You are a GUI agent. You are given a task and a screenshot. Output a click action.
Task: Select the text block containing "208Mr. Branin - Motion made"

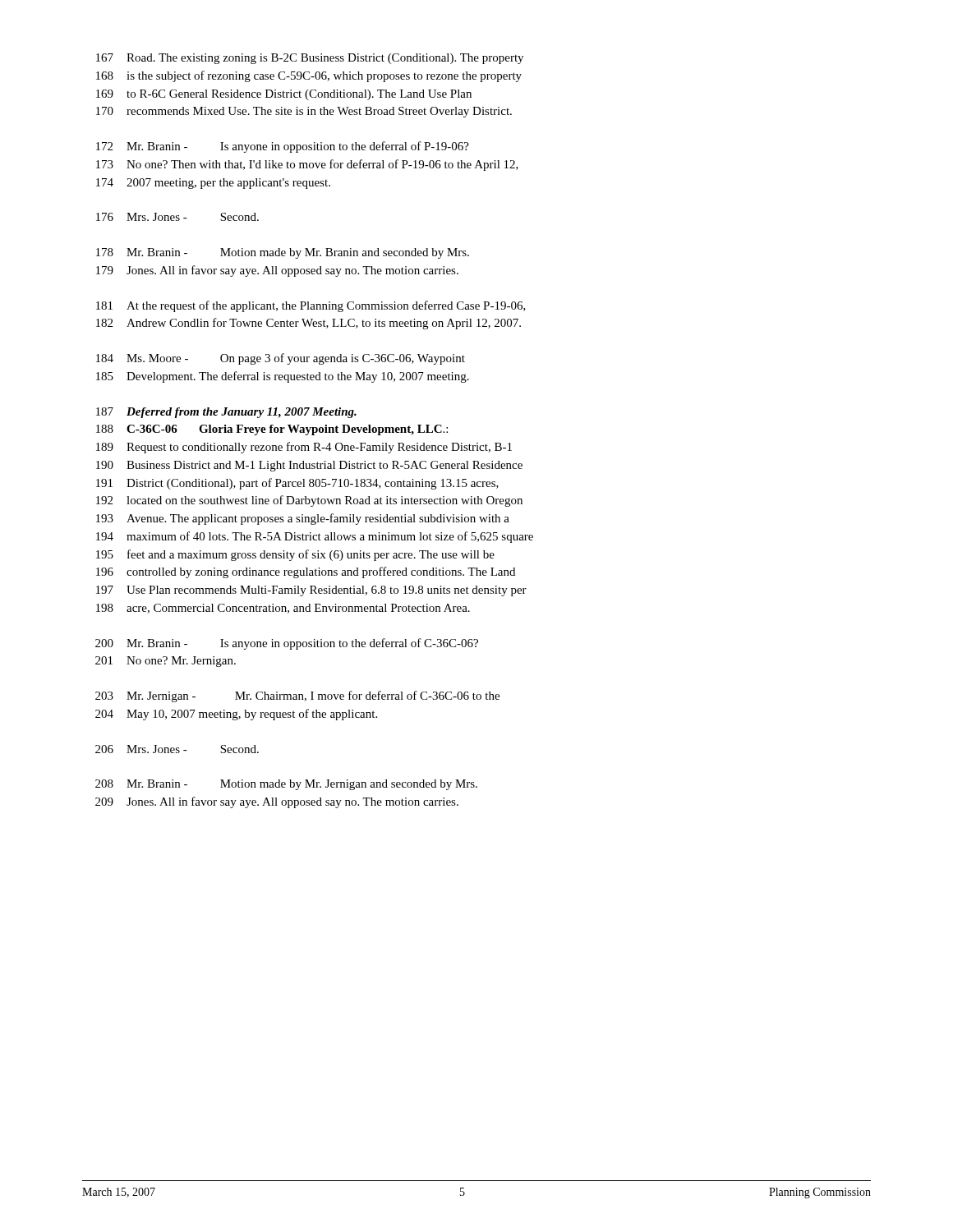[x=476, y=784]
